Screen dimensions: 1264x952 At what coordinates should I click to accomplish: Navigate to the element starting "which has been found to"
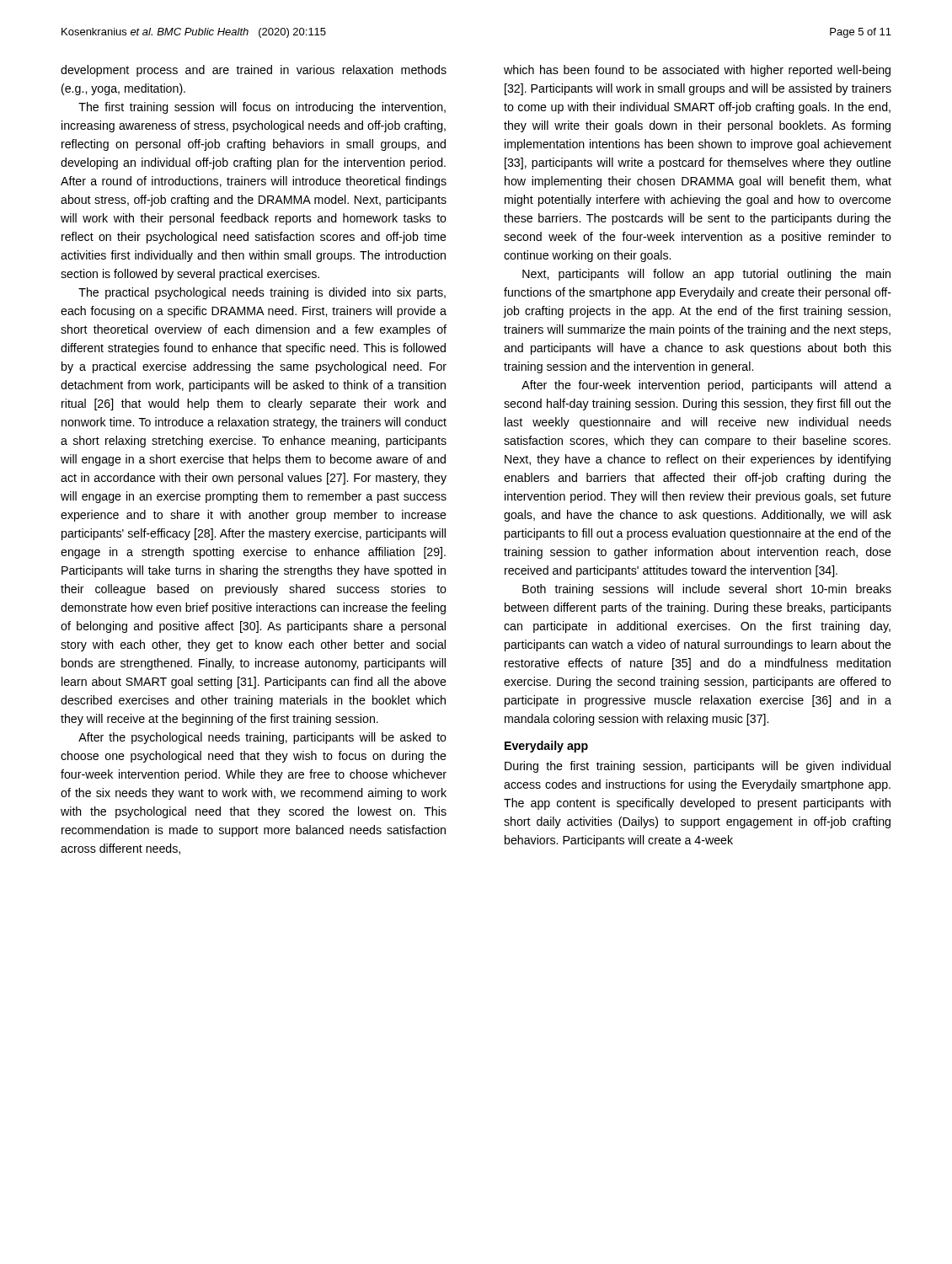click(x=698, y=455)
